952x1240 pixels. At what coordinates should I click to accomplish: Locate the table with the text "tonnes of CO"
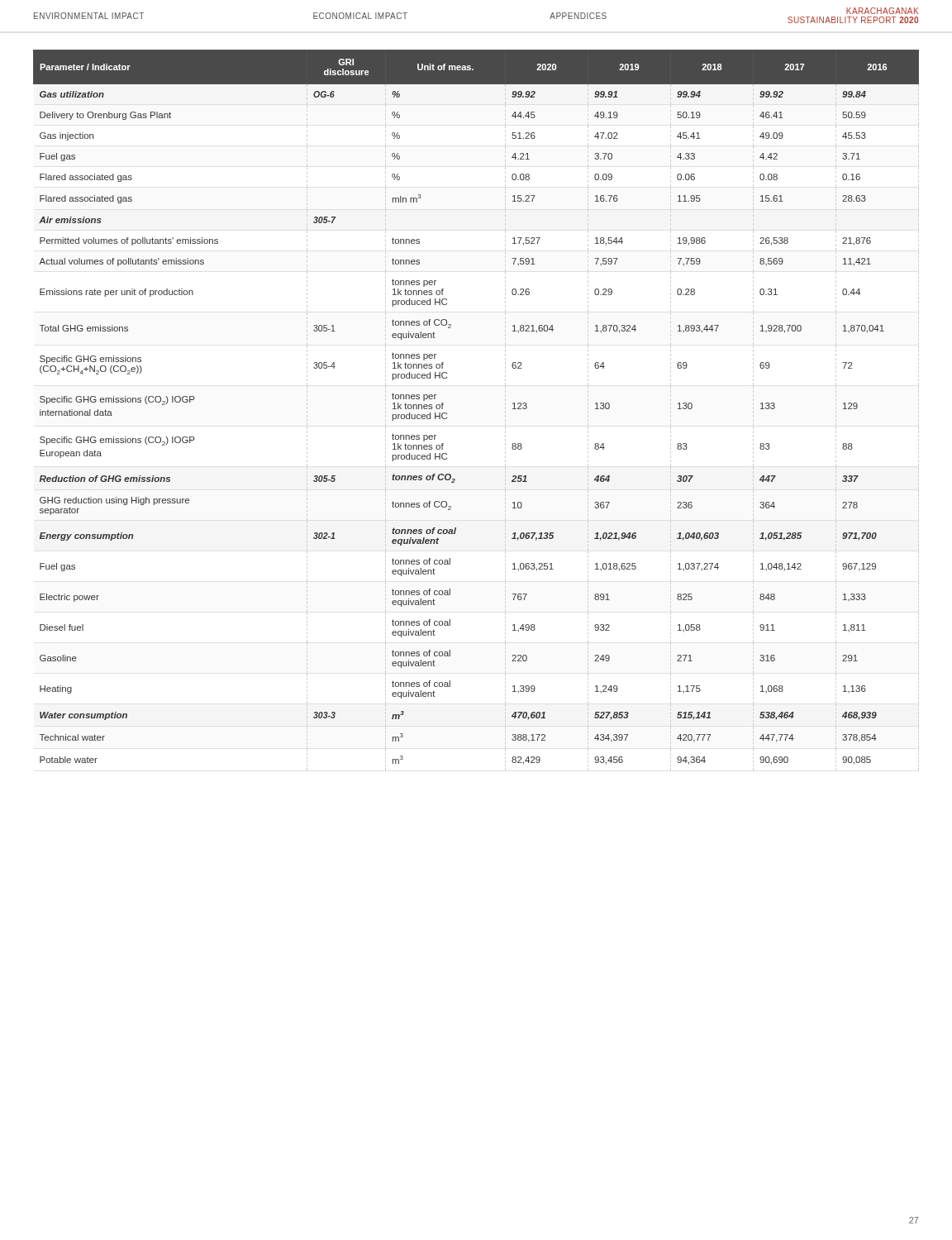point(476,410)
